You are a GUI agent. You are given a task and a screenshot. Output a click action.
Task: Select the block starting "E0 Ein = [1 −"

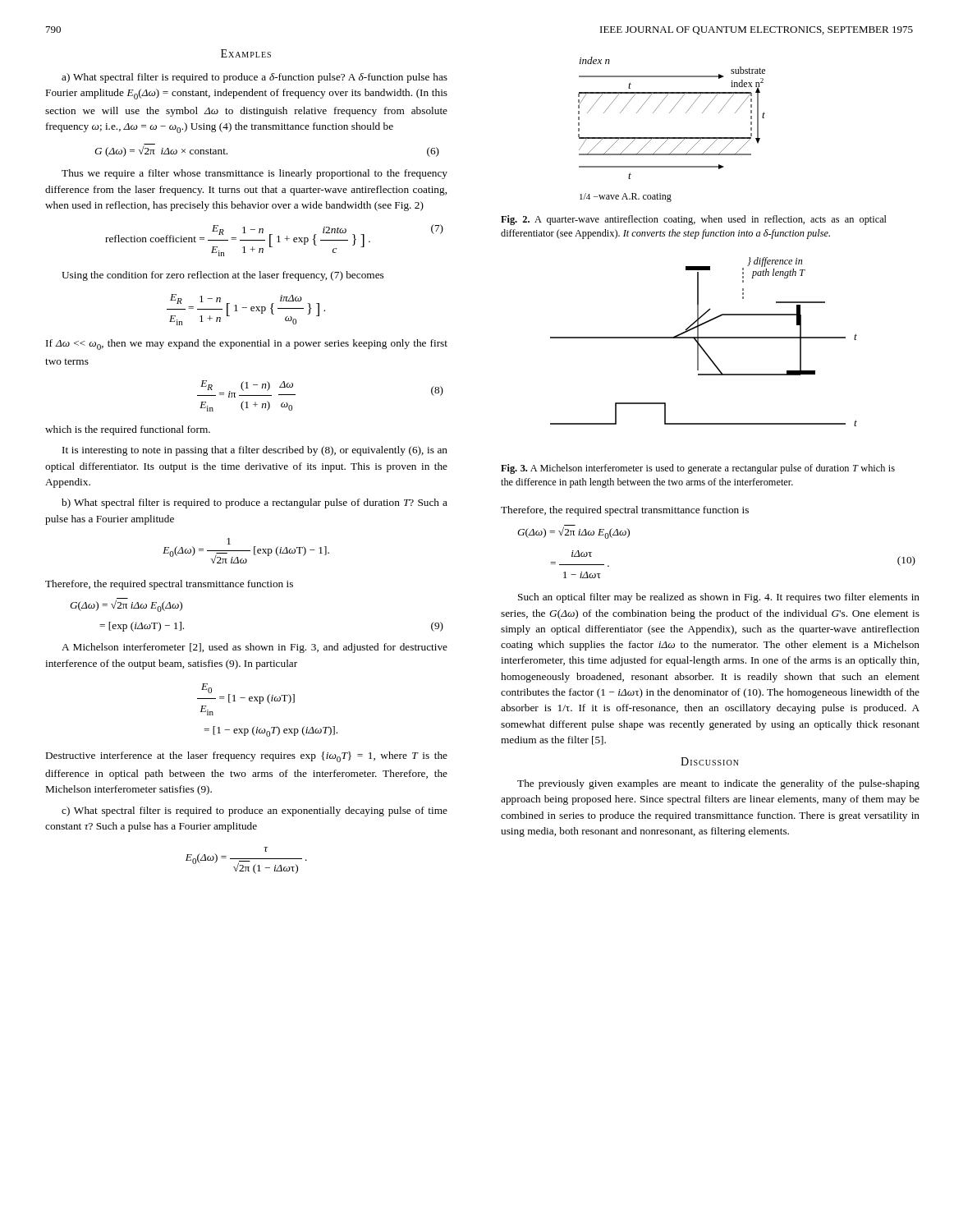coord(246,709)
